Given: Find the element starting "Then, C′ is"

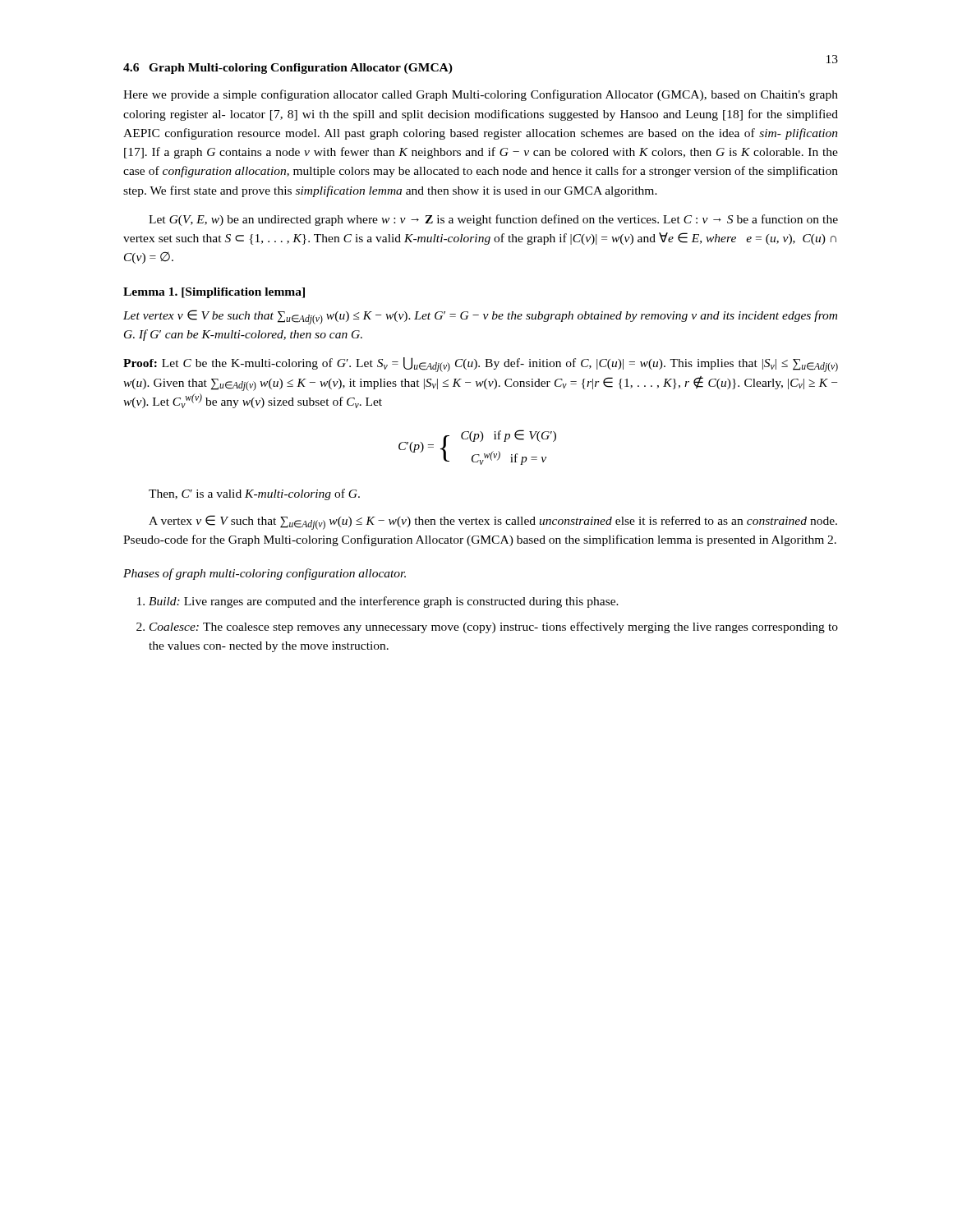Looking at the screenshot, I should [254, 494].
